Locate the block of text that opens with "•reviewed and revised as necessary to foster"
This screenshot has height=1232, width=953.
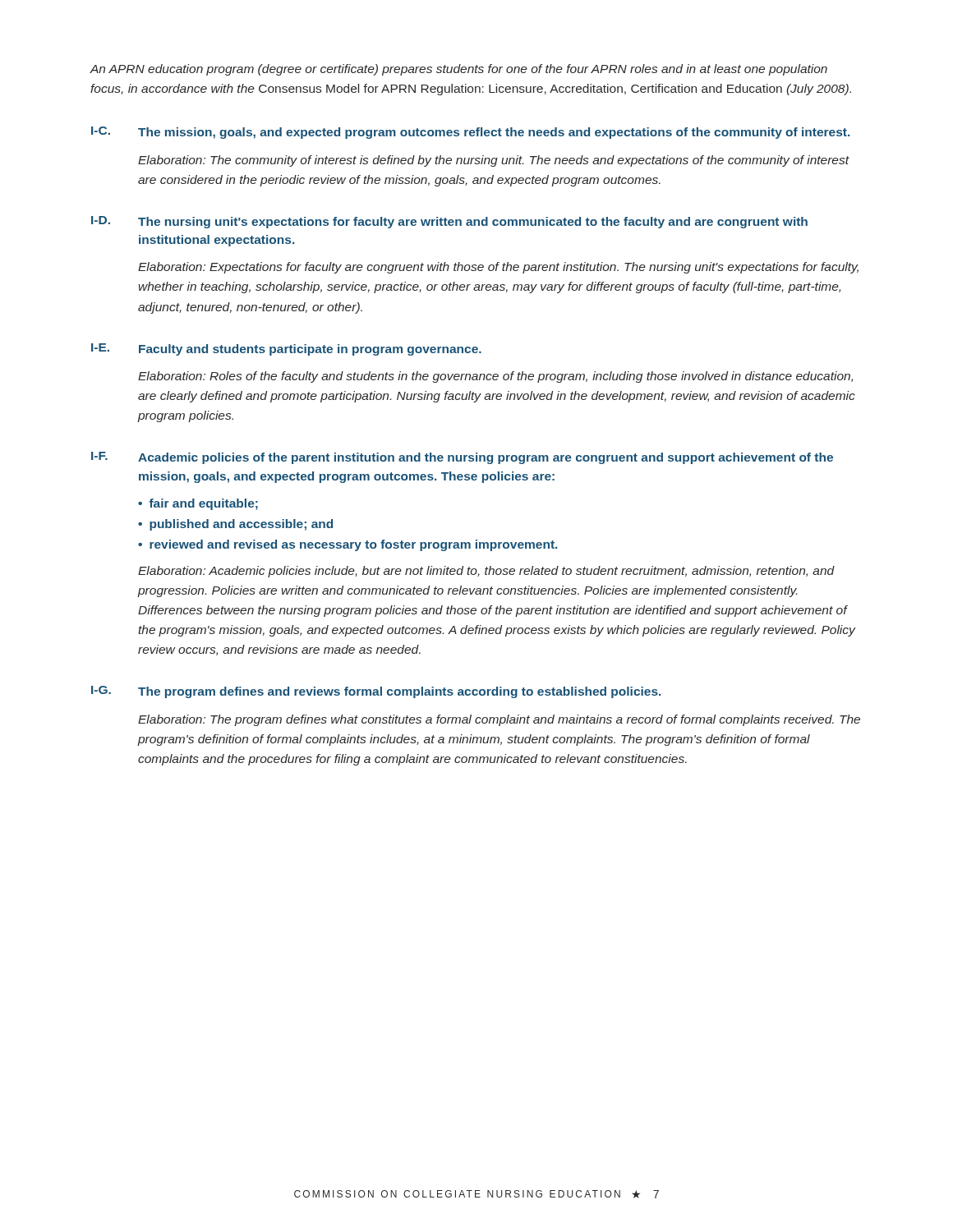pyautogui.click(x=348, y=544)
